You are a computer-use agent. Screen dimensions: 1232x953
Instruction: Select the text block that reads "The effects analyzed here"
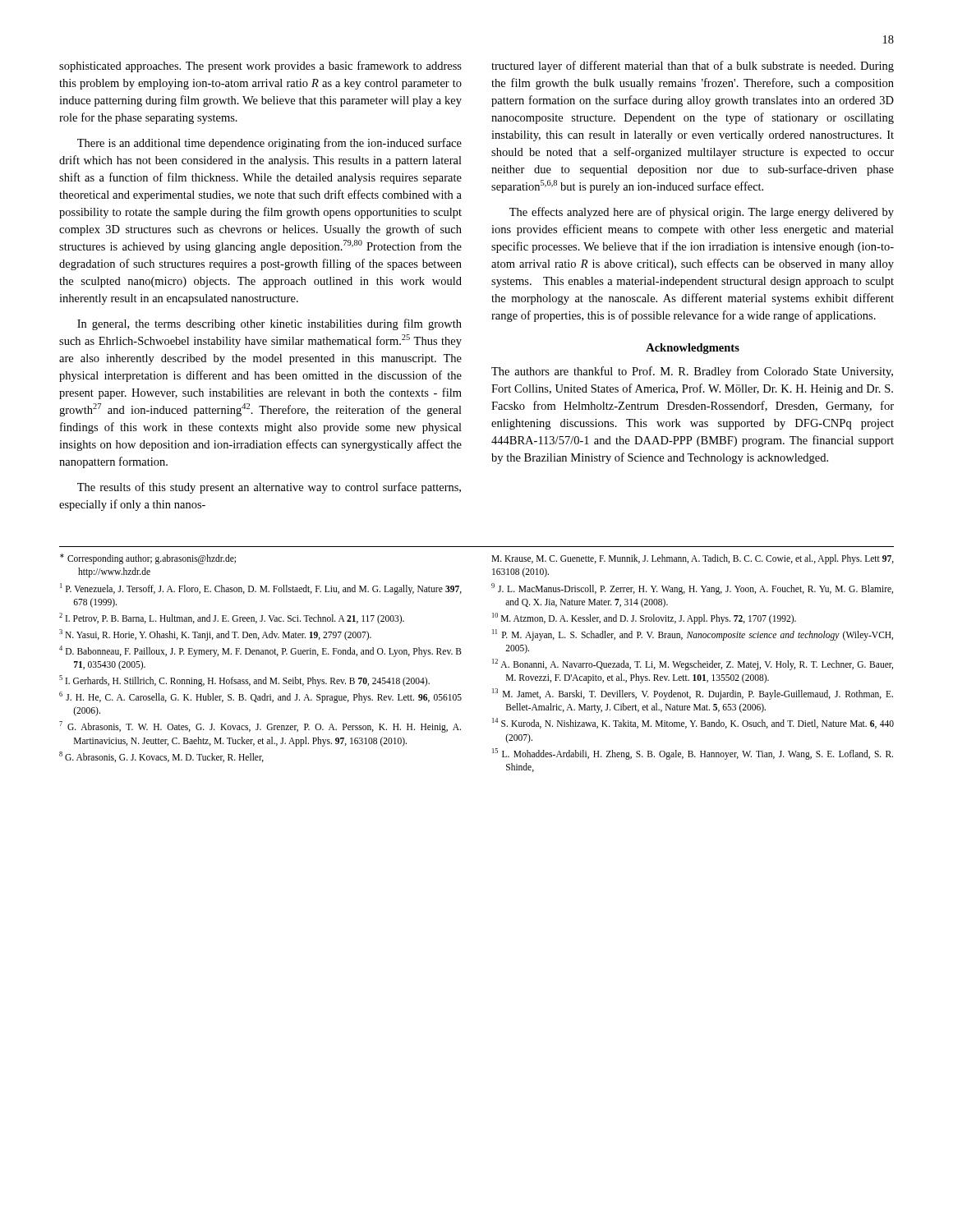693,264
